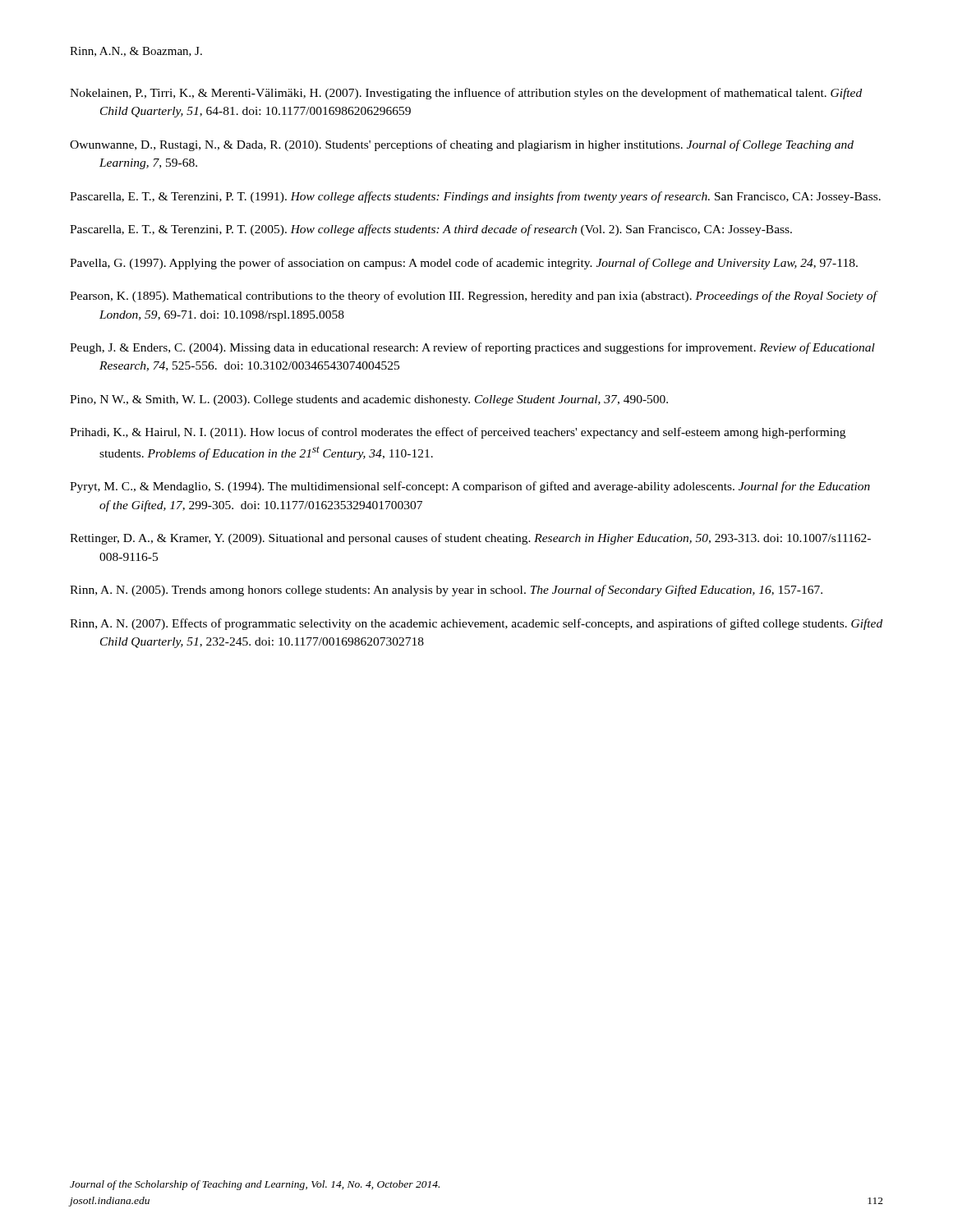Viewport: 953px width, 1232px height.
Task: Select the text starting "Peugh, J. & Enders, C. (2004). Missing"
Action: (472, 356)
